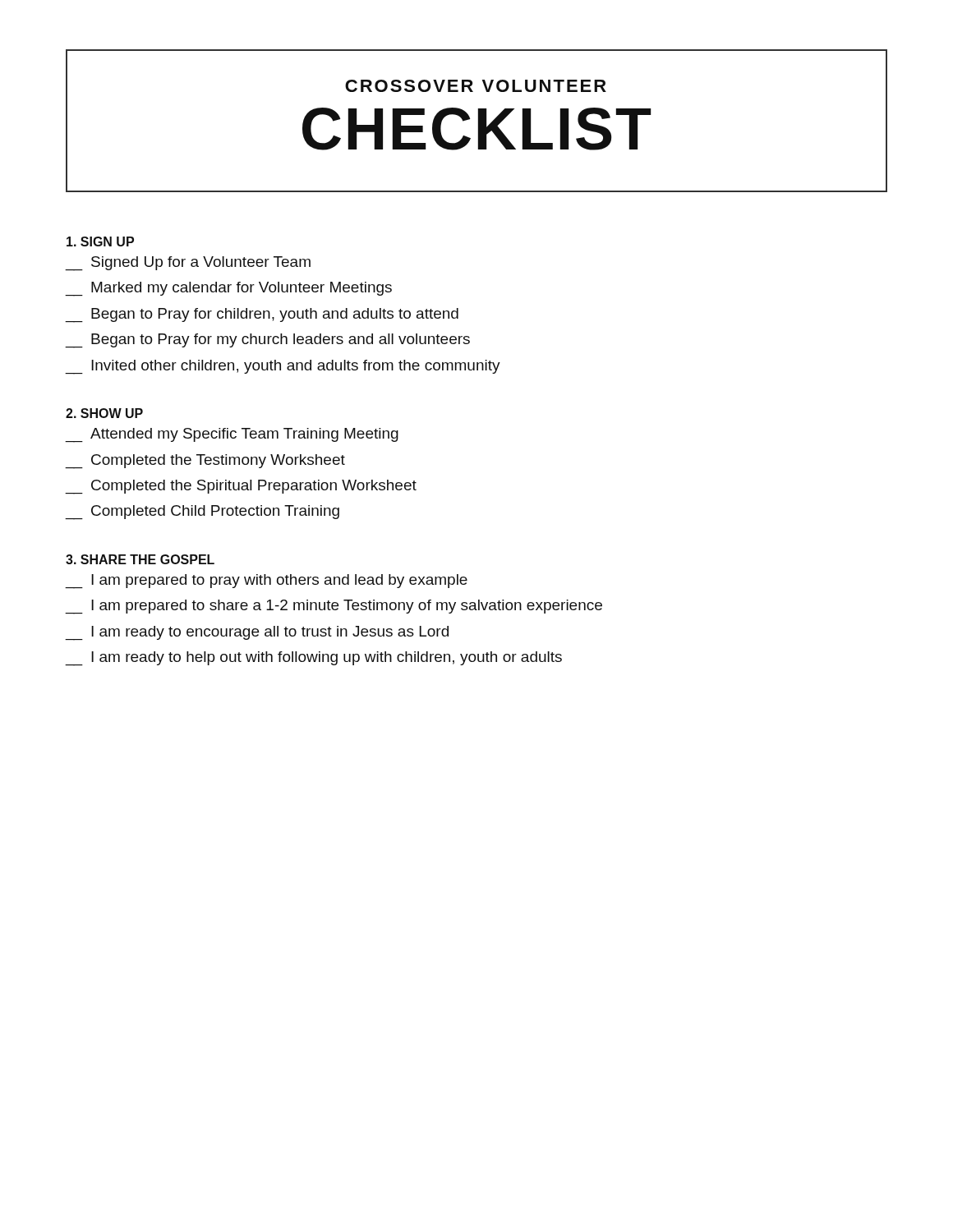Click on the element starting "__ Attended my Specific Team"
This screenshot has width=953, height=1232.
(232, 435)
